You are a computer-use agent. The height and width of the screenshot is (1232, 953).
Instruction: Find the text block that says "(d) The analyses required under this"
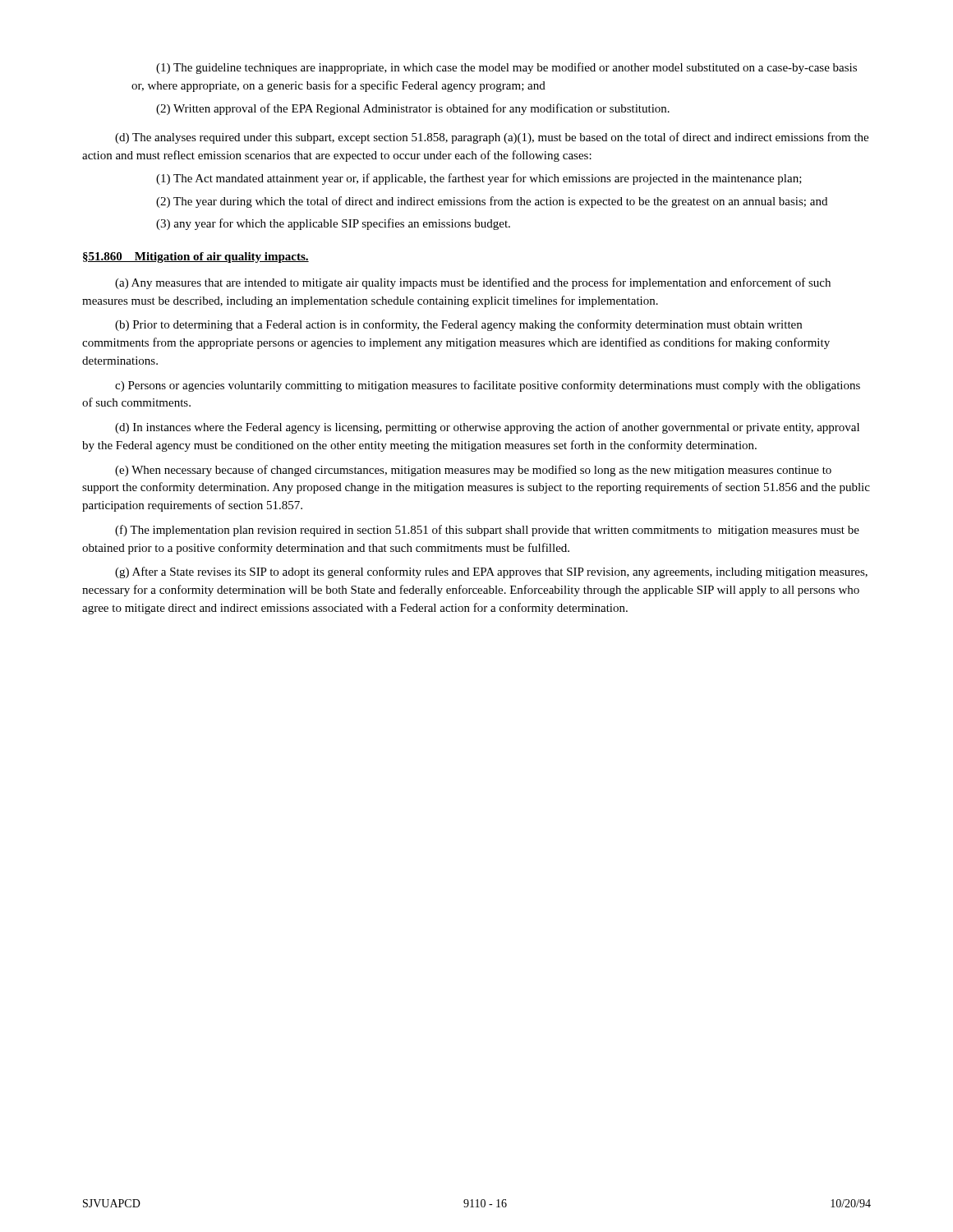pyautogui.click(x=476, y=147)
